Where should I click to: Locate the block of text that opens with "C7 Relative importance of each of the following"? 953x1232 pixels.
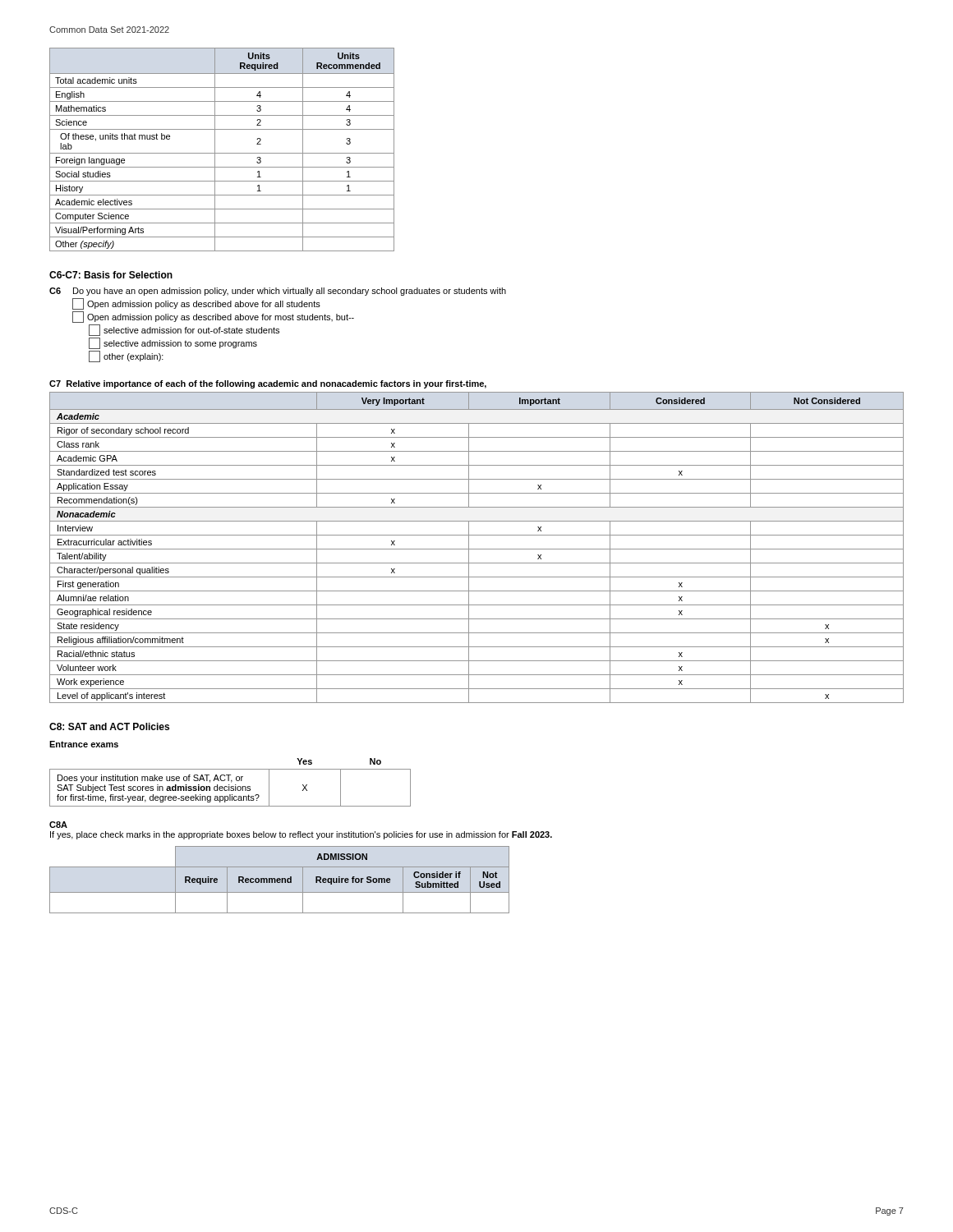(x=268, y=384)
